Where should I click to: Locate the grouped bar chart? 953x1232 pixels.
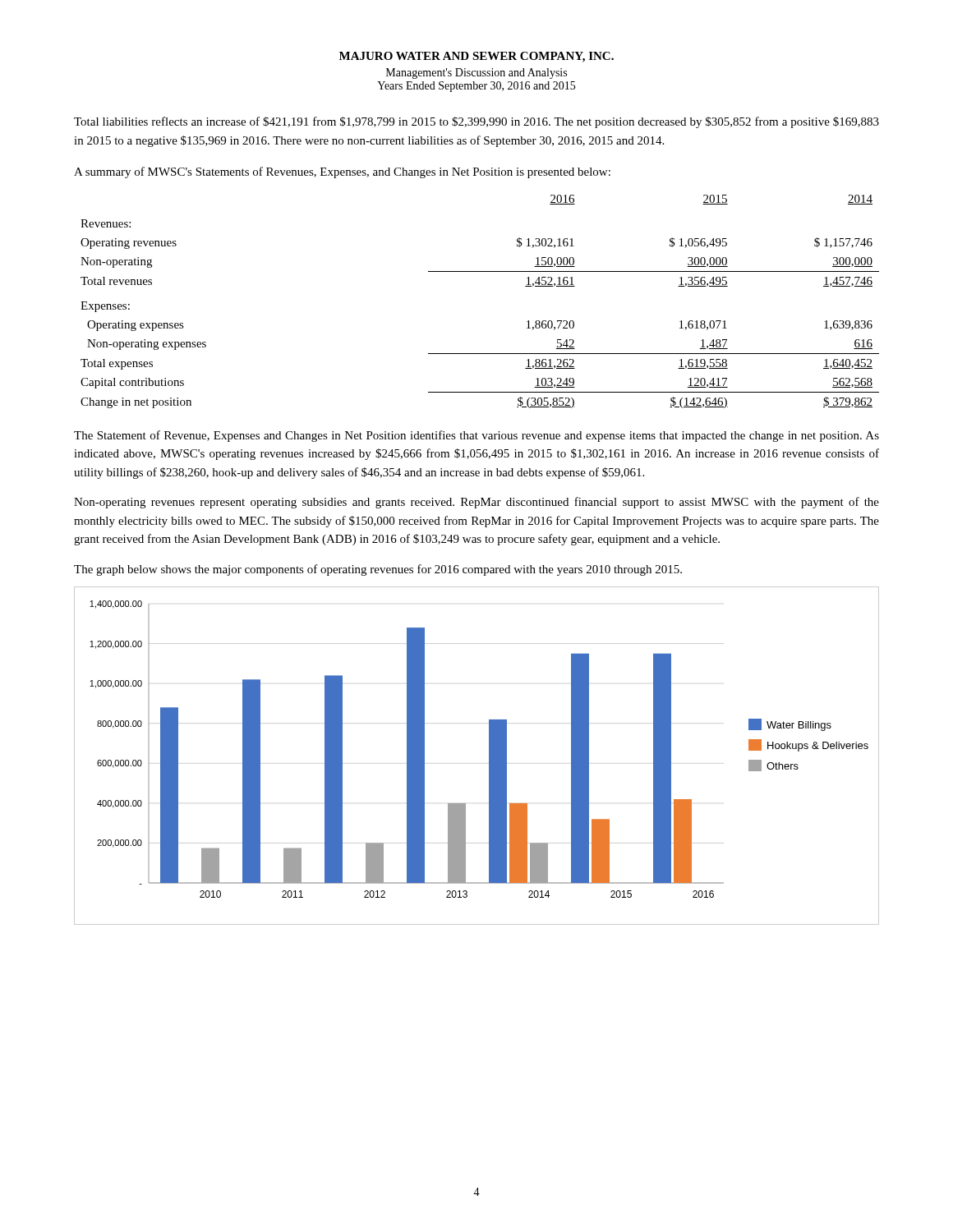pos(476,756)
